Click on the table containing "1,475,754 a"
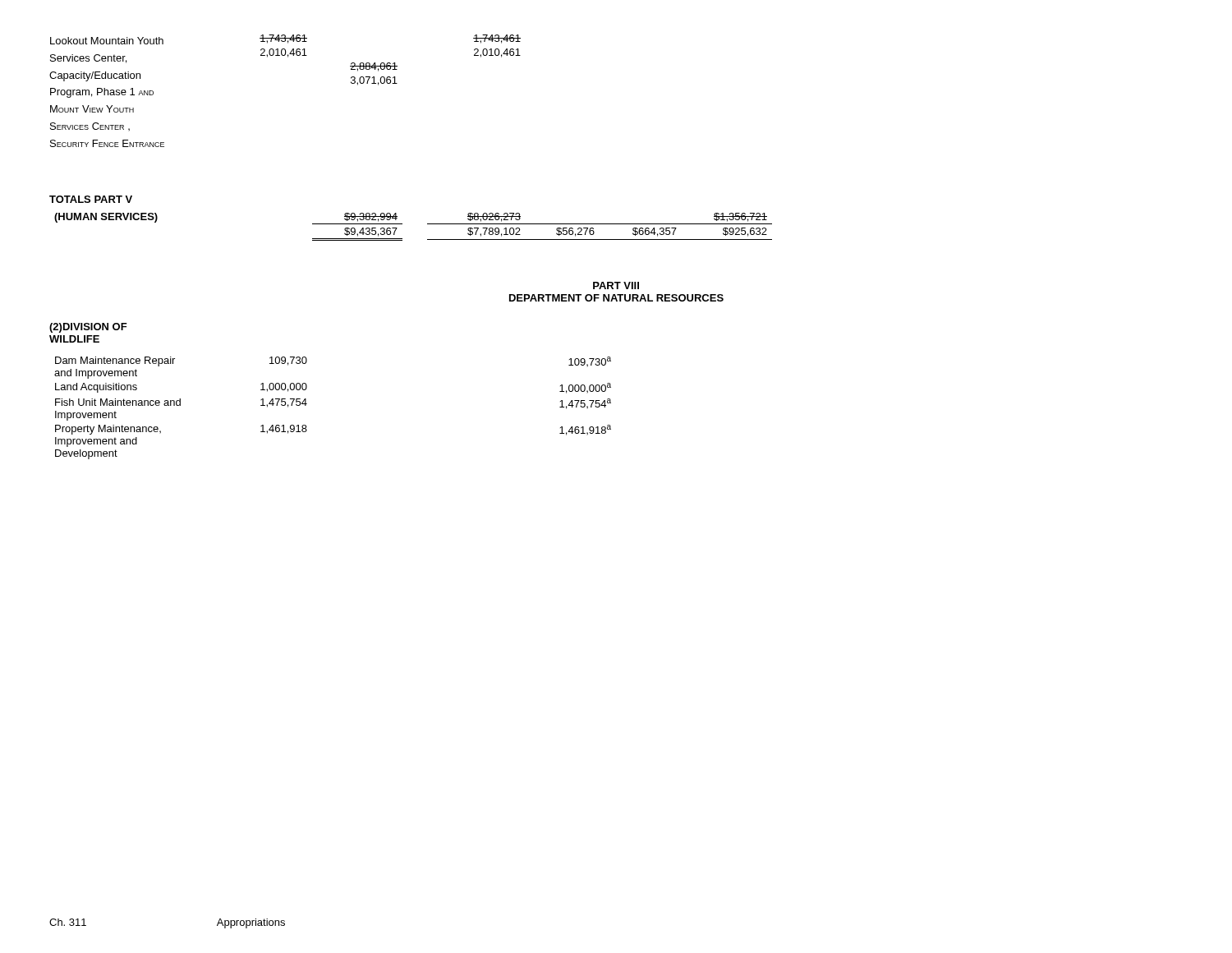The image size is (1232, 953). pos(419,407)
